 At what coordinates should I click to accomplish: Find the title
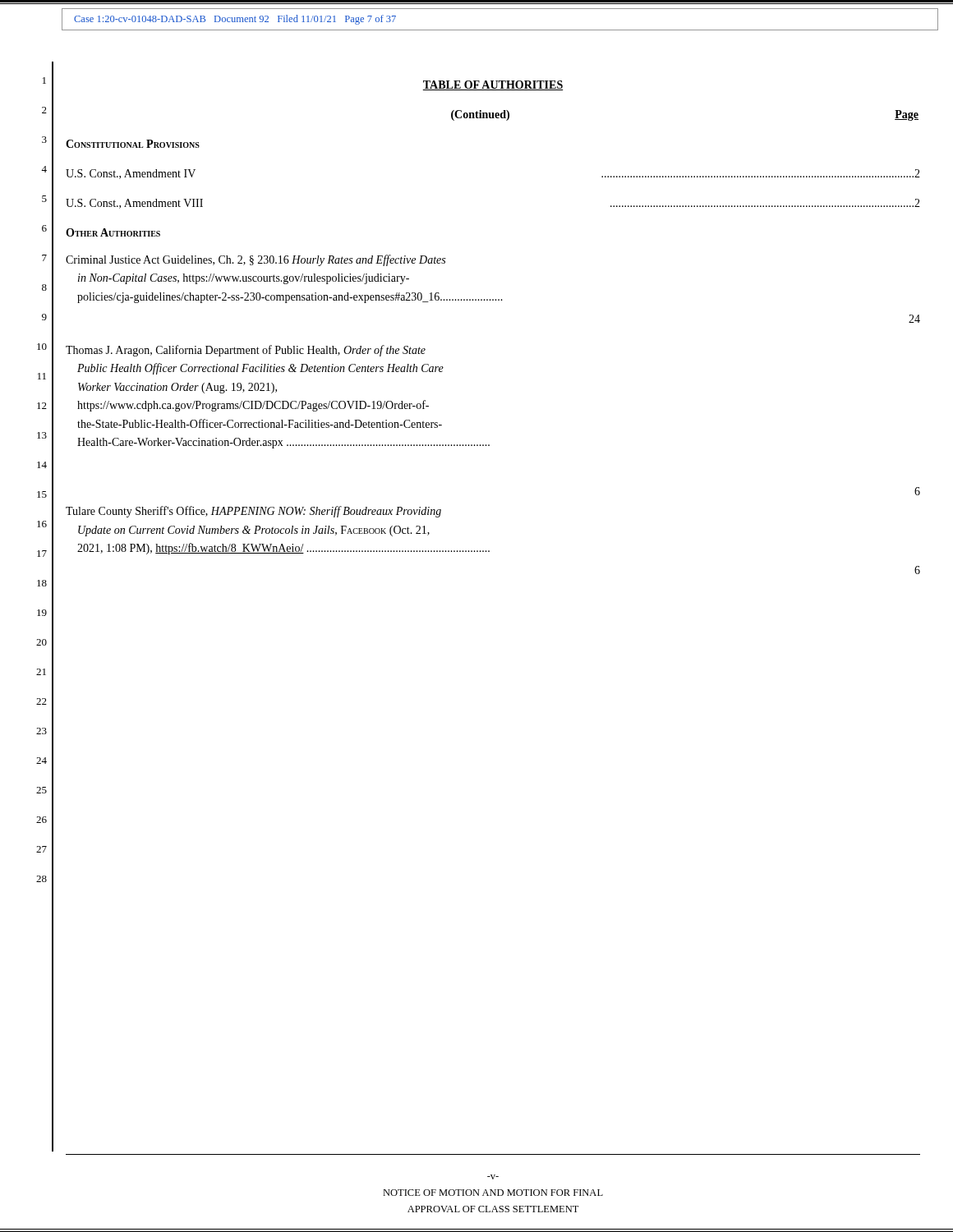[x=493, y=85]
